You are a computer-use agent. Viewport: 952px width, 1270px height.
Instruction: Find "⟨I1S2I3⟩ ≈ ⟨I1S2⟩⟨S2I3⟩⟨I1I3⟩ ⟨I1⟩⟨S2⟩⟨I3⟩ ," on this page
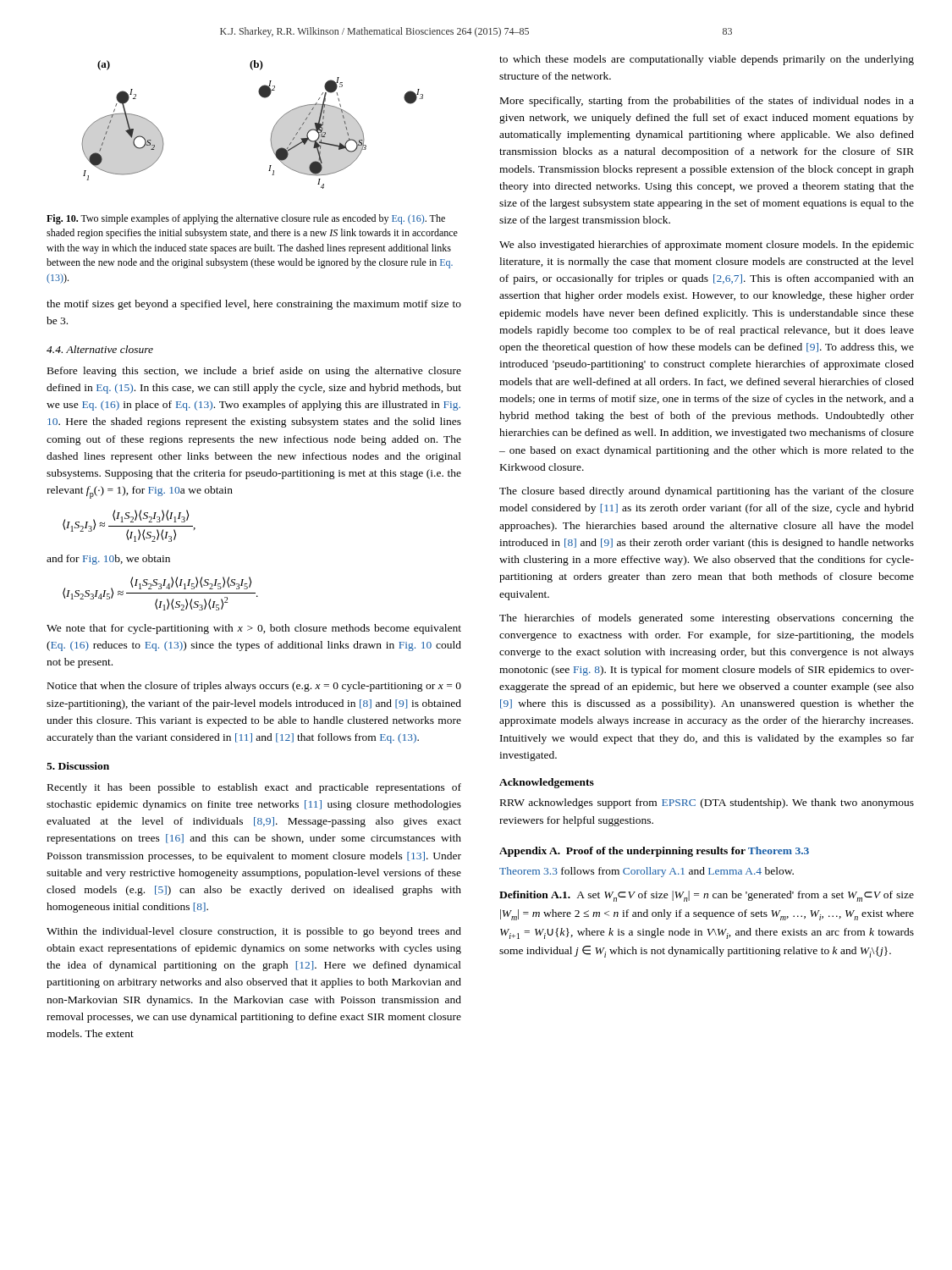click(129, 526)
